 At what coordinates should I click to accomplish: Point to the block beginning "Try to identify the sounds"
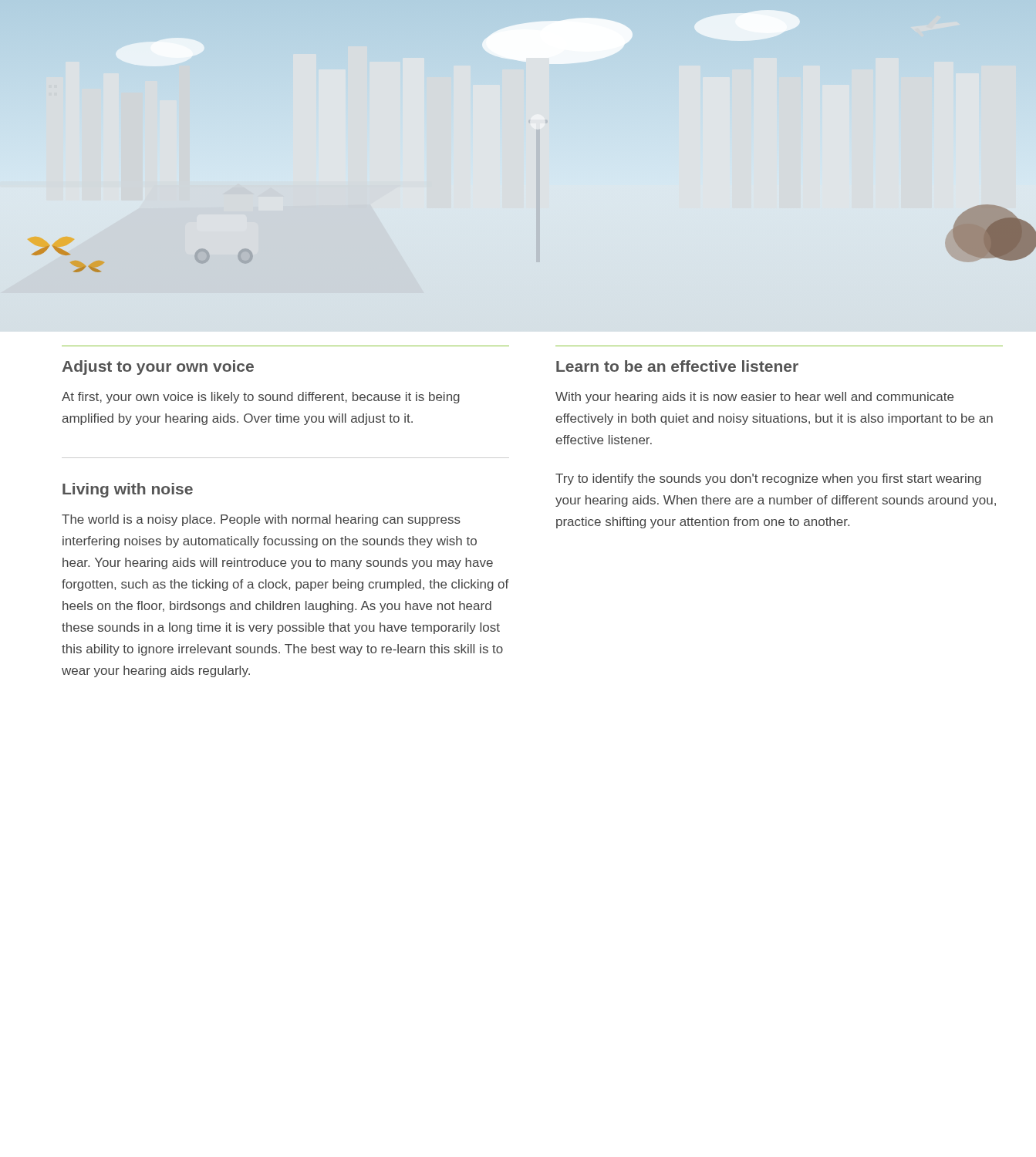776,500
